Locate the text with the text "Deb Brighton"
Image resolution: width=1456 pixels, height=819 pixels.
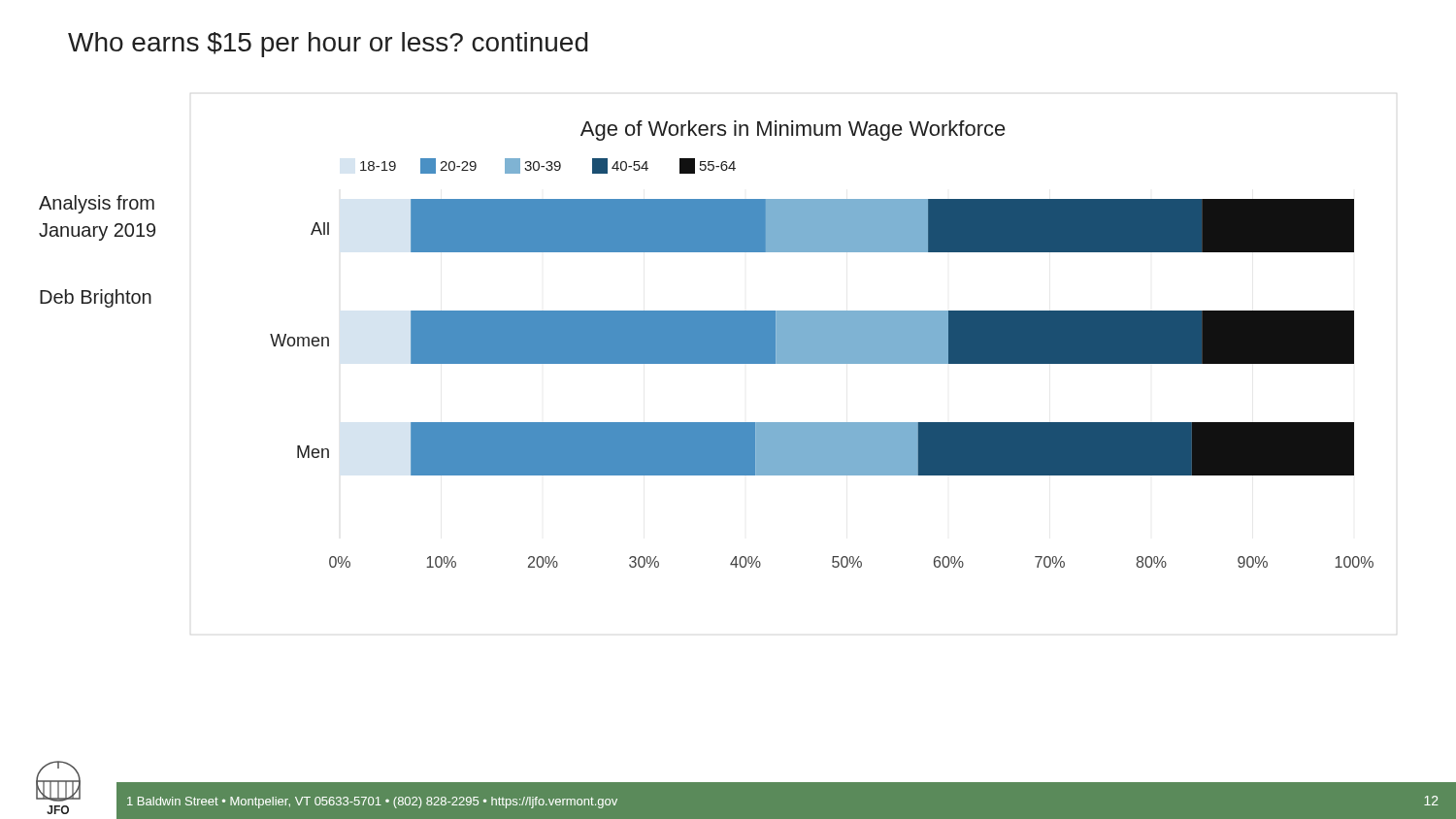[96, 297]
